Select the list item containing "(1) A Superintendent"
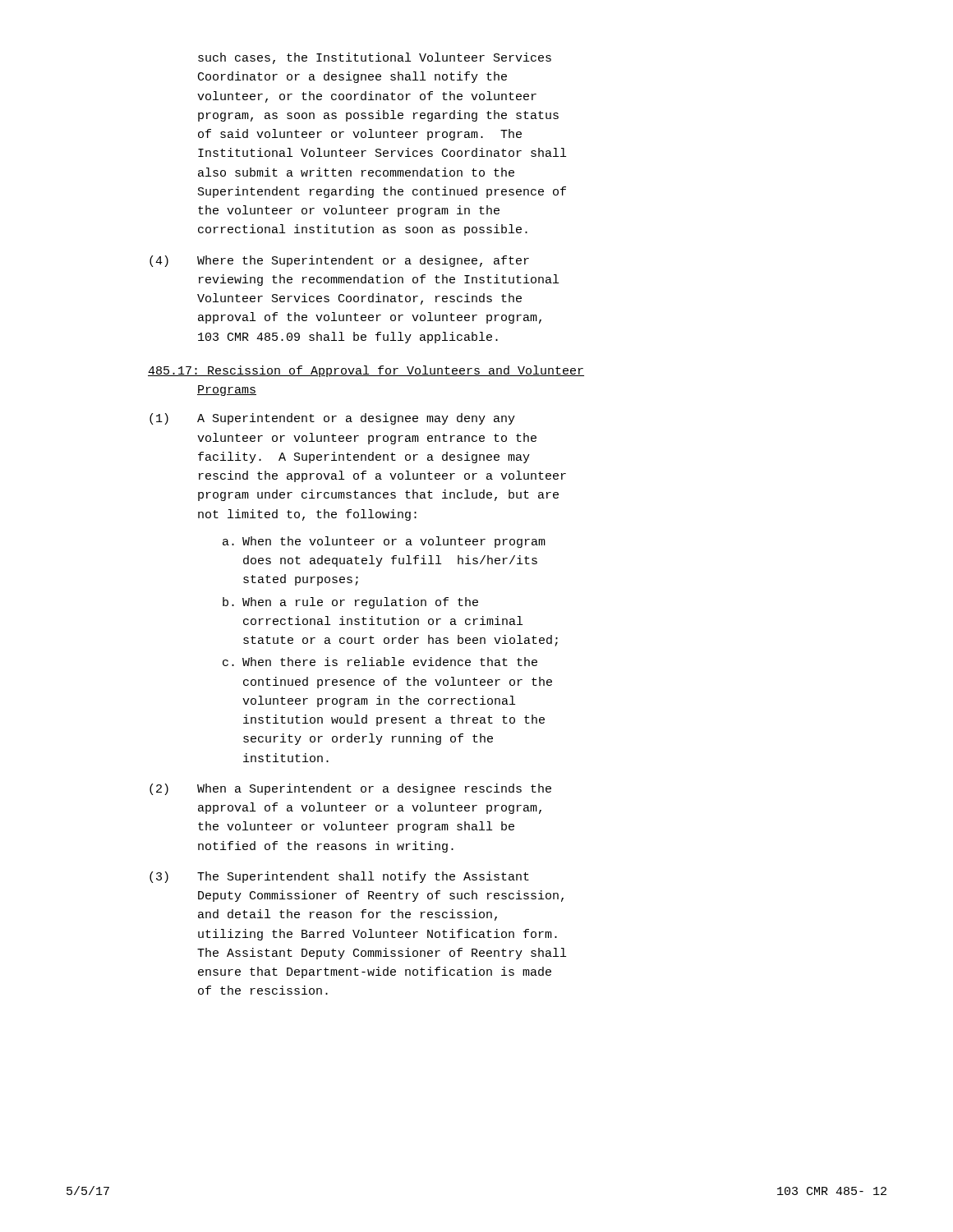Image resolution: width=953 pixels, height=1232 pixels. point(518,467)
